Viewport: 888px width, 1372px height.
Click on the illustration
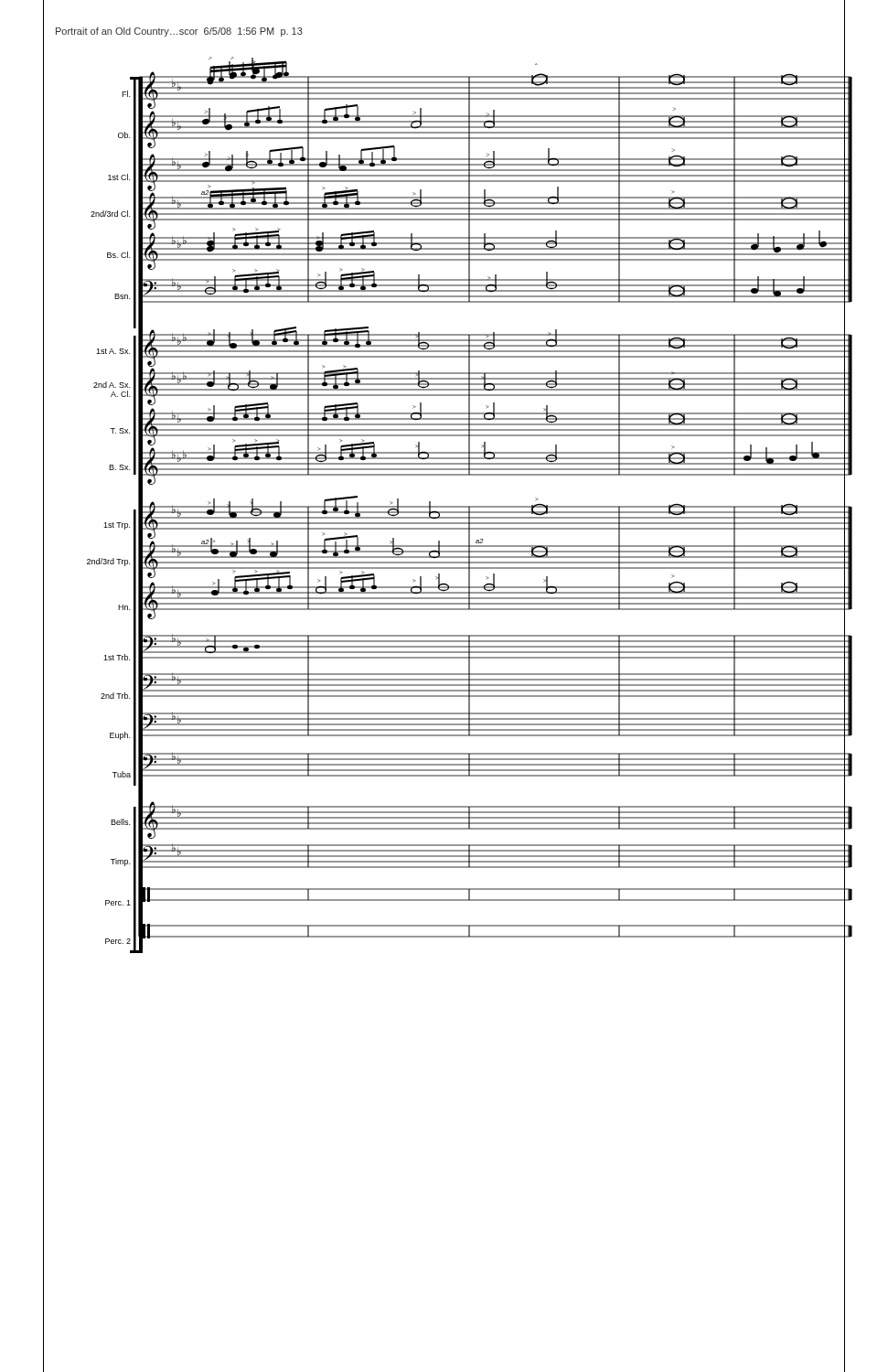tap(453, 670)
